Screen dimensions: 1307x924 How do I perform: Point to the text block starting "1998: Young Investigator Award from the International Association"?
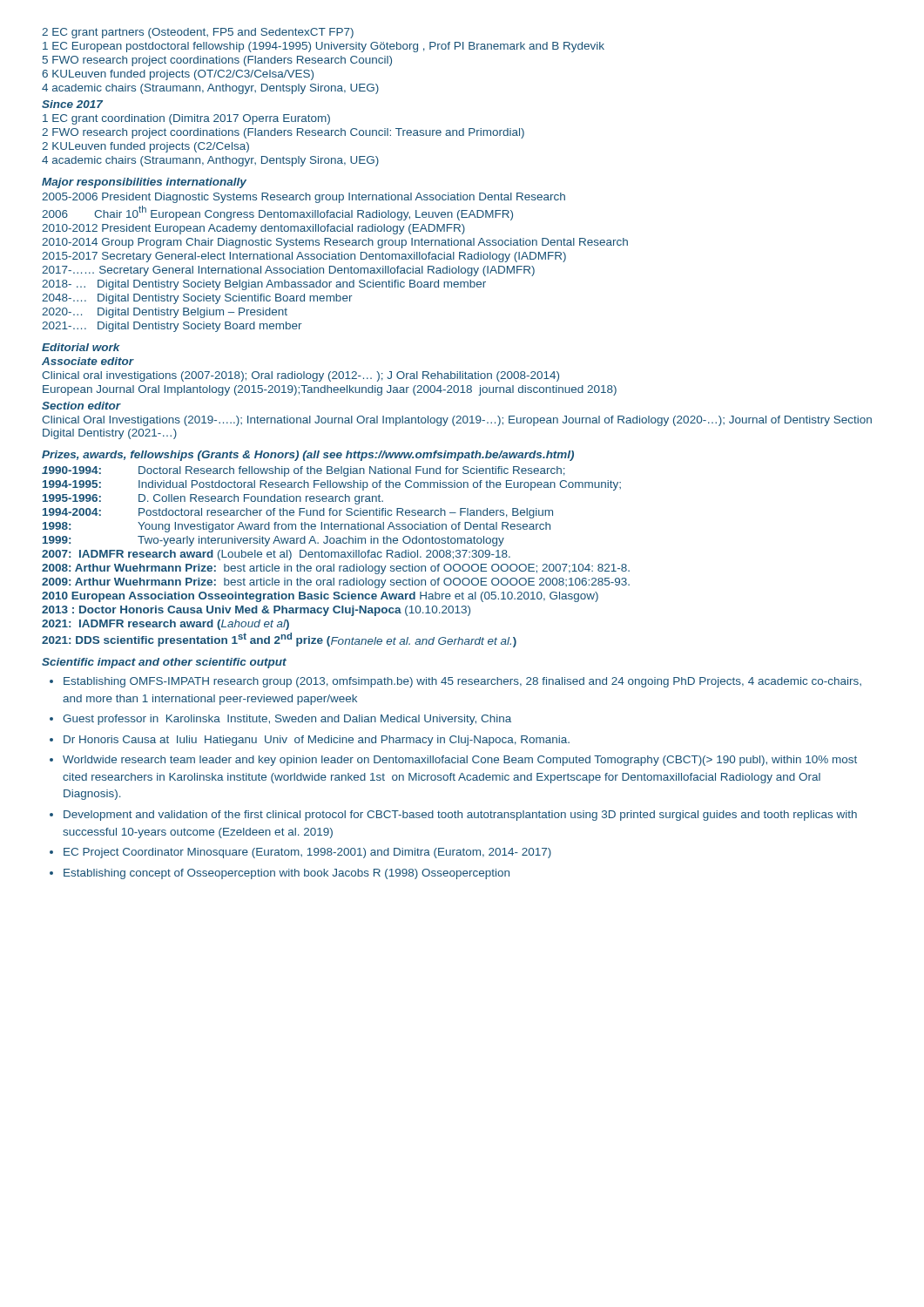[462, 525]
